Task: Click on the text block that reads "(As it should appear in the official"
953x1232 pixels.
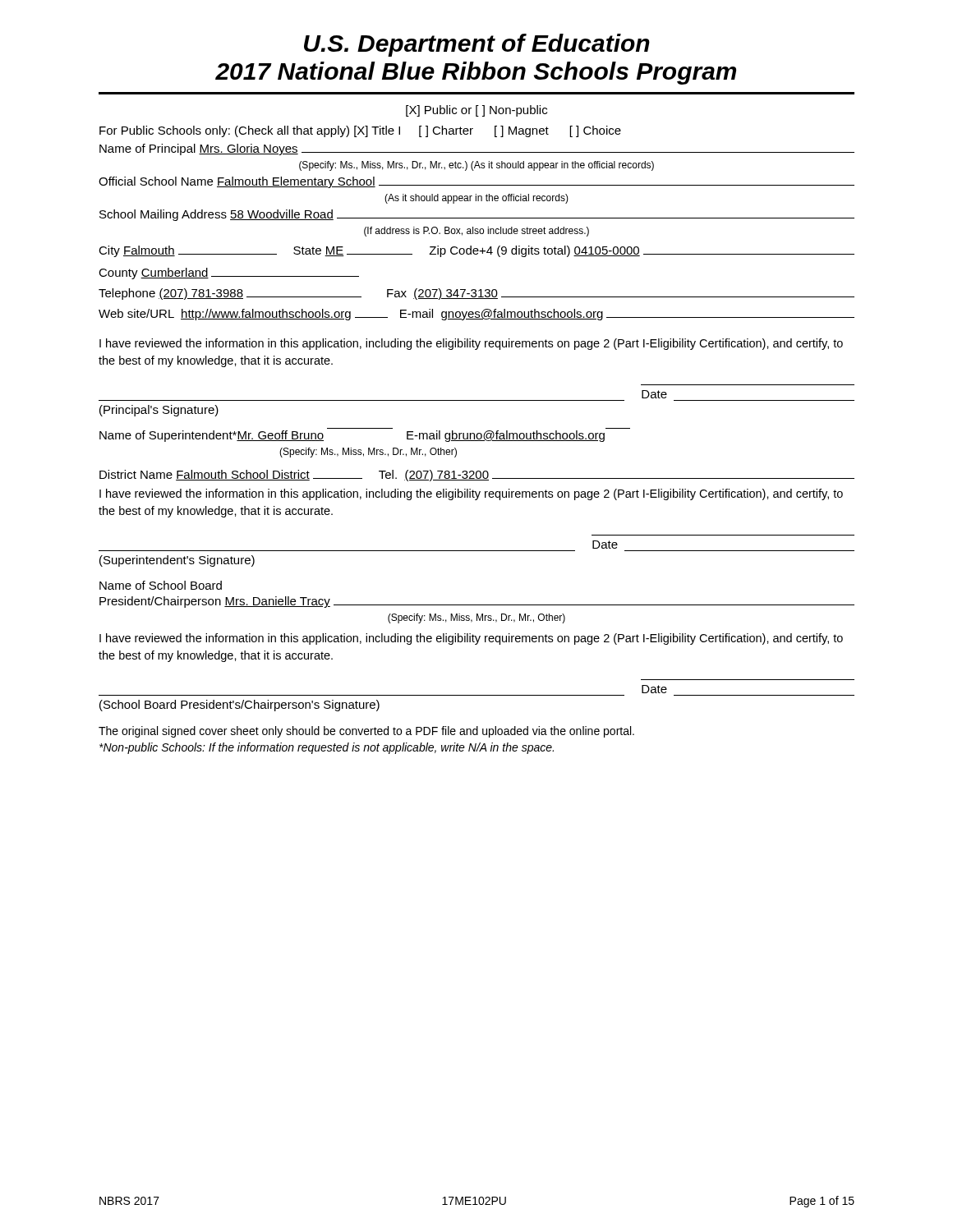Action: tap(476, 198)
